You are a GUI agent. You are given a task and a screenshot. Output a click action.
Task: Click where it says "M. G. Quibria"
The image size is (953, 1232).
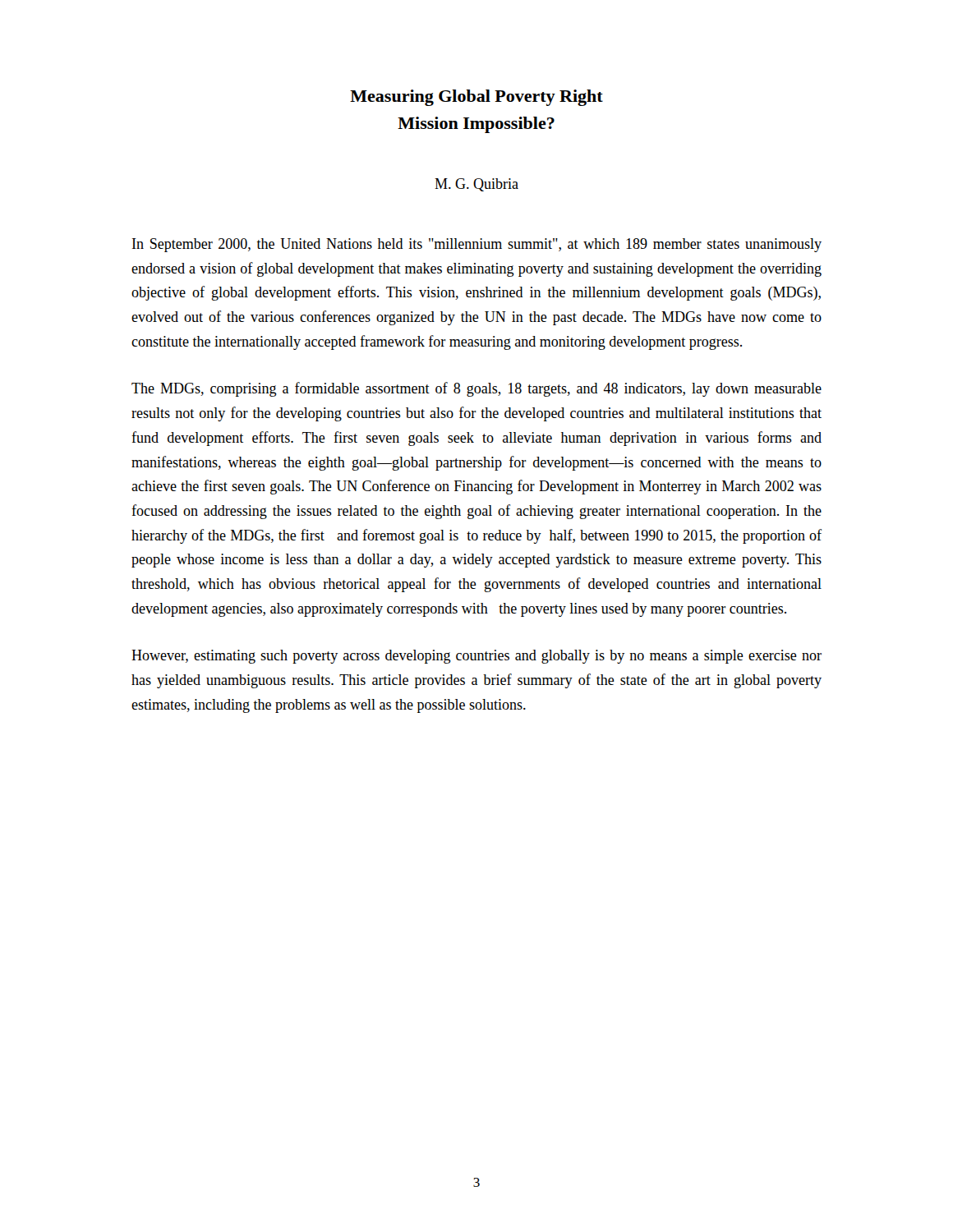476,184
